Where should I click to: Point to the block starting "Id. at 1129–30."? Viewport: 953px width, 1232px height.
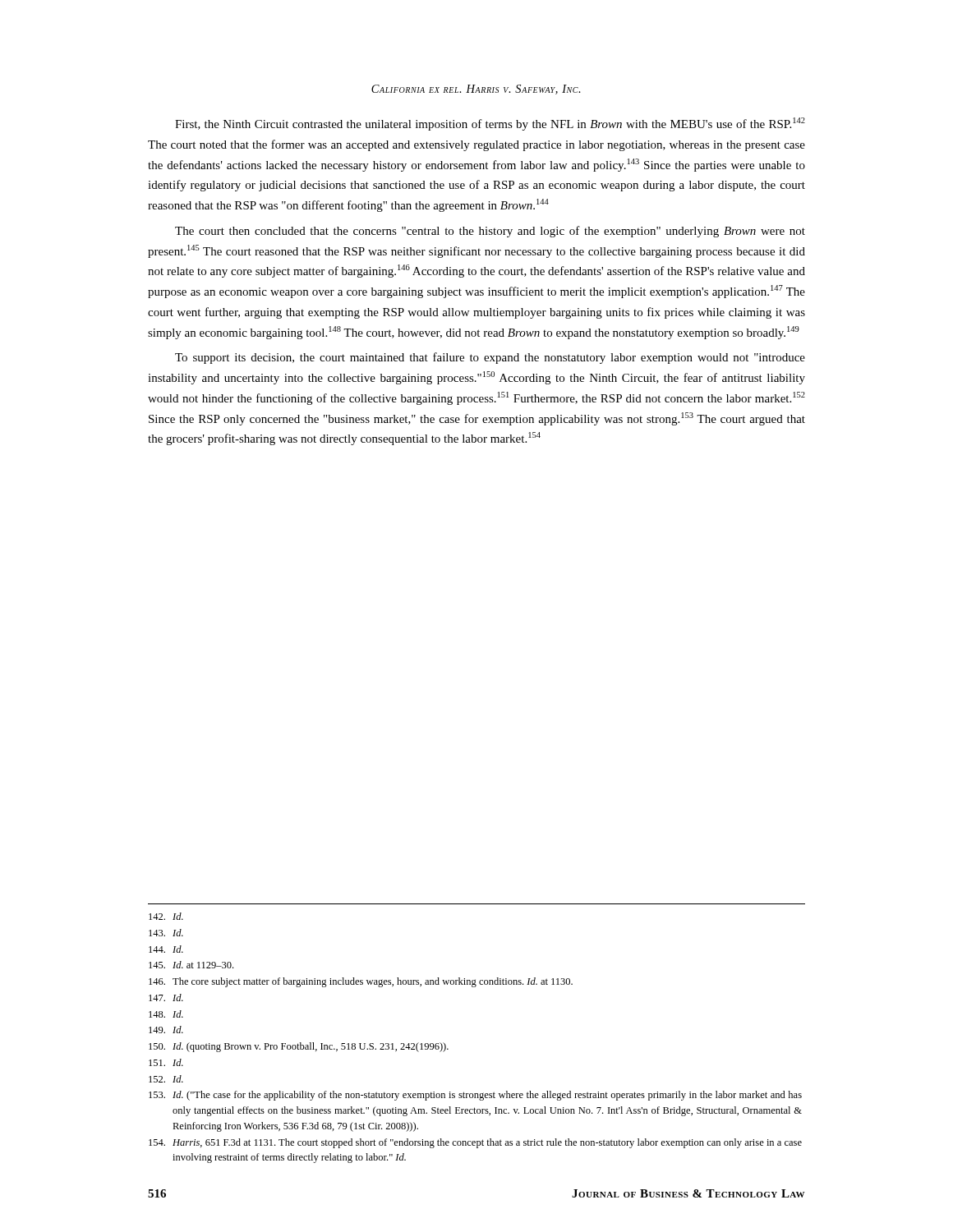coord(191,965)
